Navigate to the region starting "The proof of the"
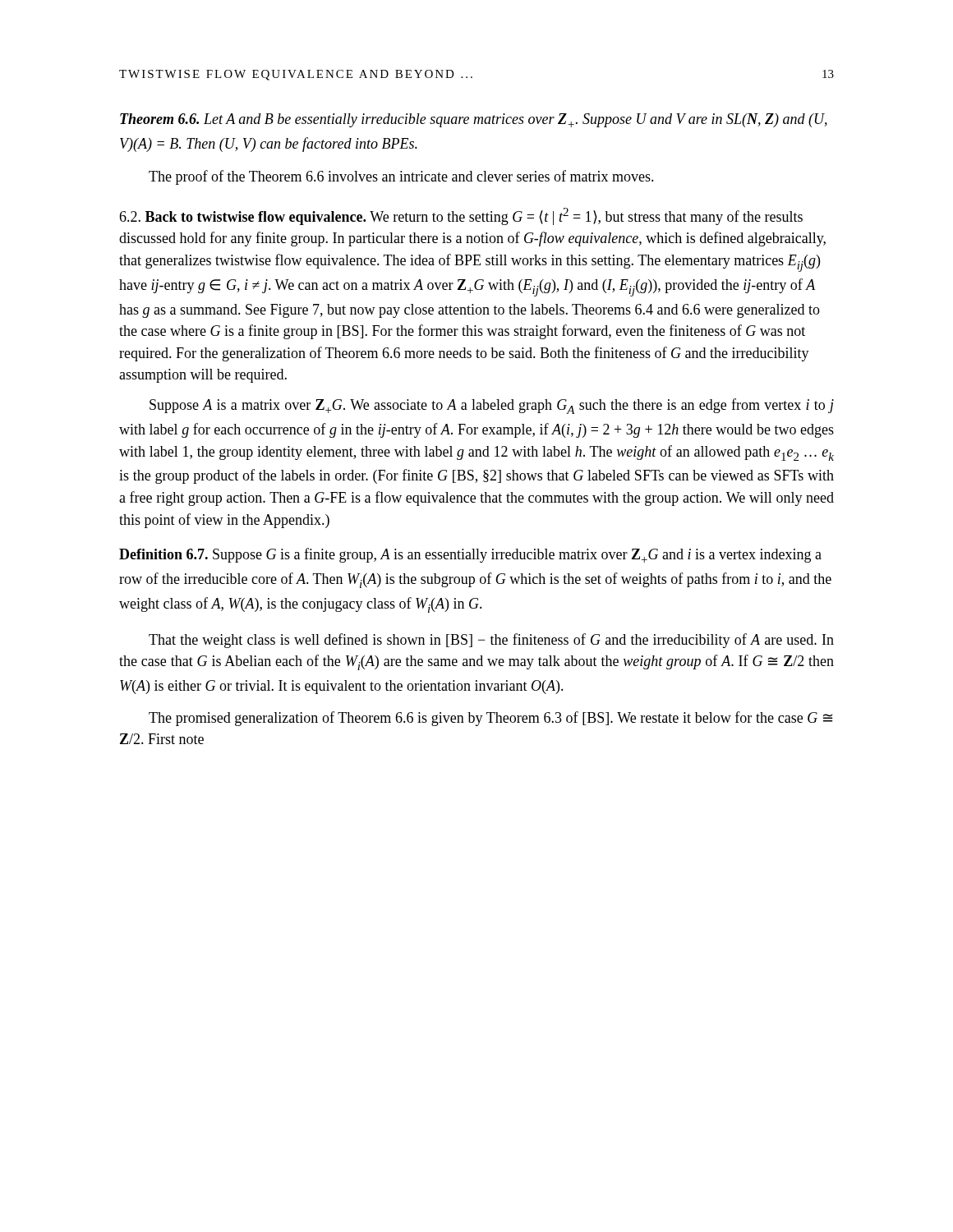This screenshot has height=1232, width=953. pos(401,177)
